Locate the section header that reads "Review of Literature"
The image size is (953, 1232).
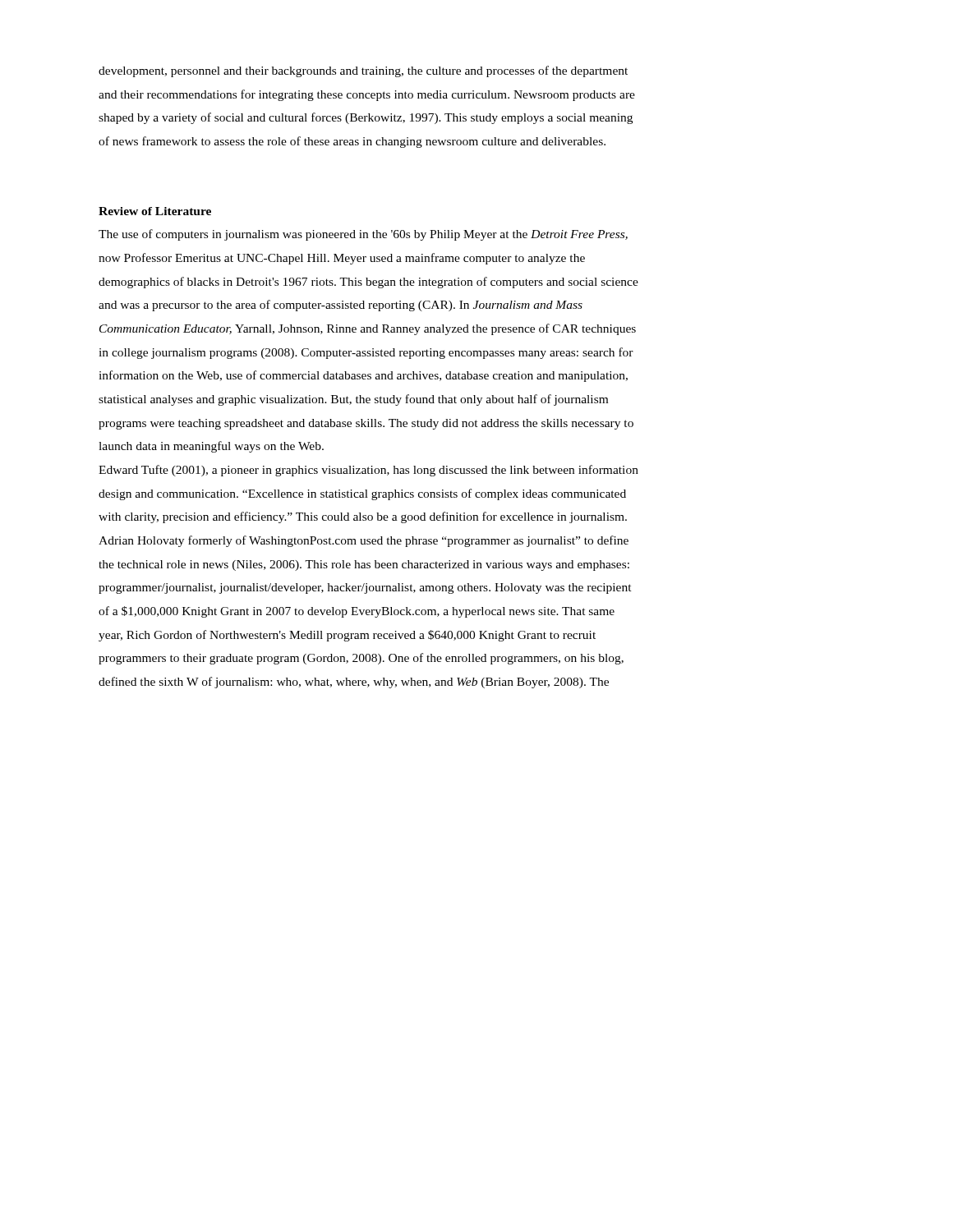(x=155, y=210)
